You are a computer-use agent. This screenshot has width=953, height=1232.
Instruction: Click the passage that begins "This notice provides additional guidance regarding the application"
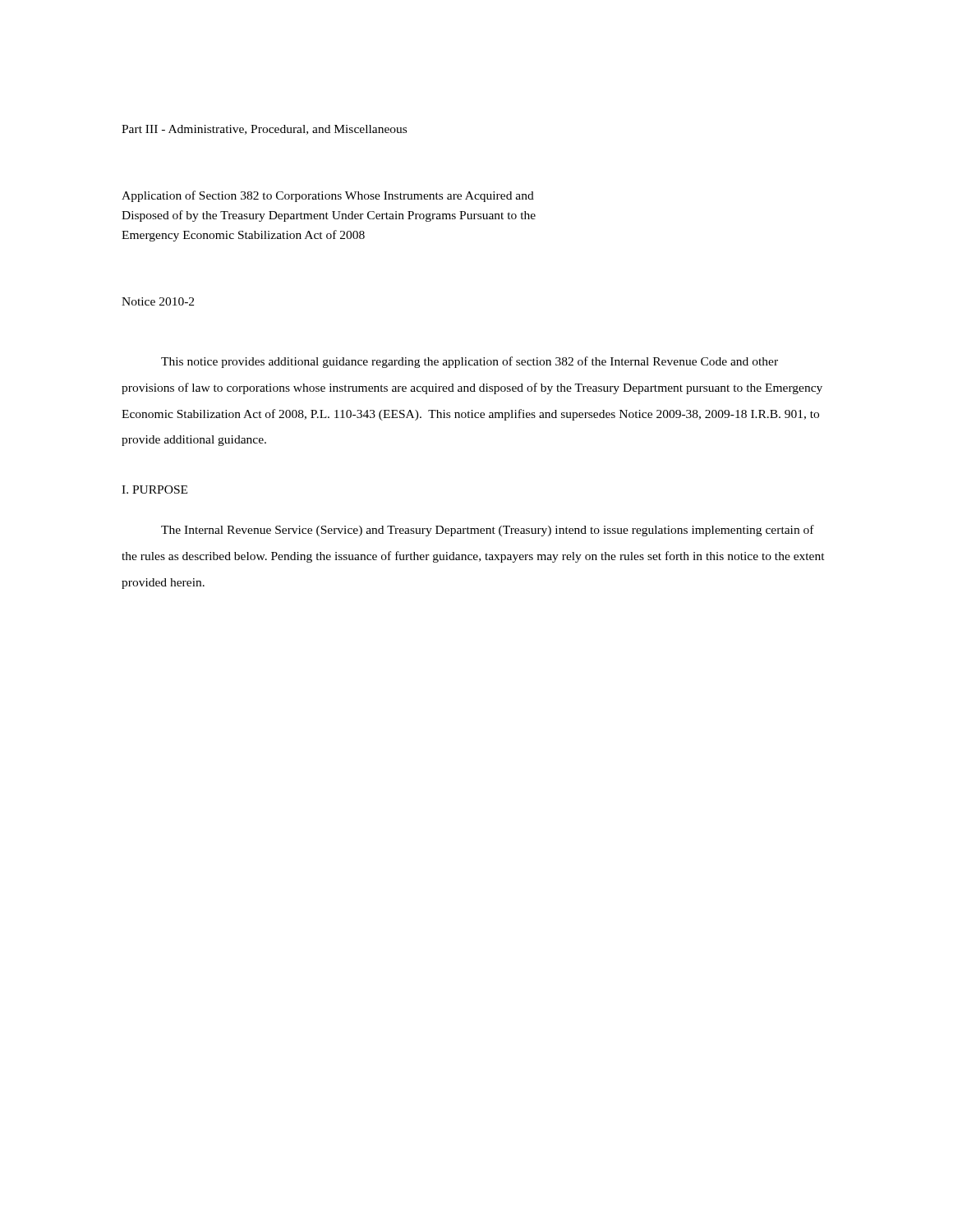point(472,400)
